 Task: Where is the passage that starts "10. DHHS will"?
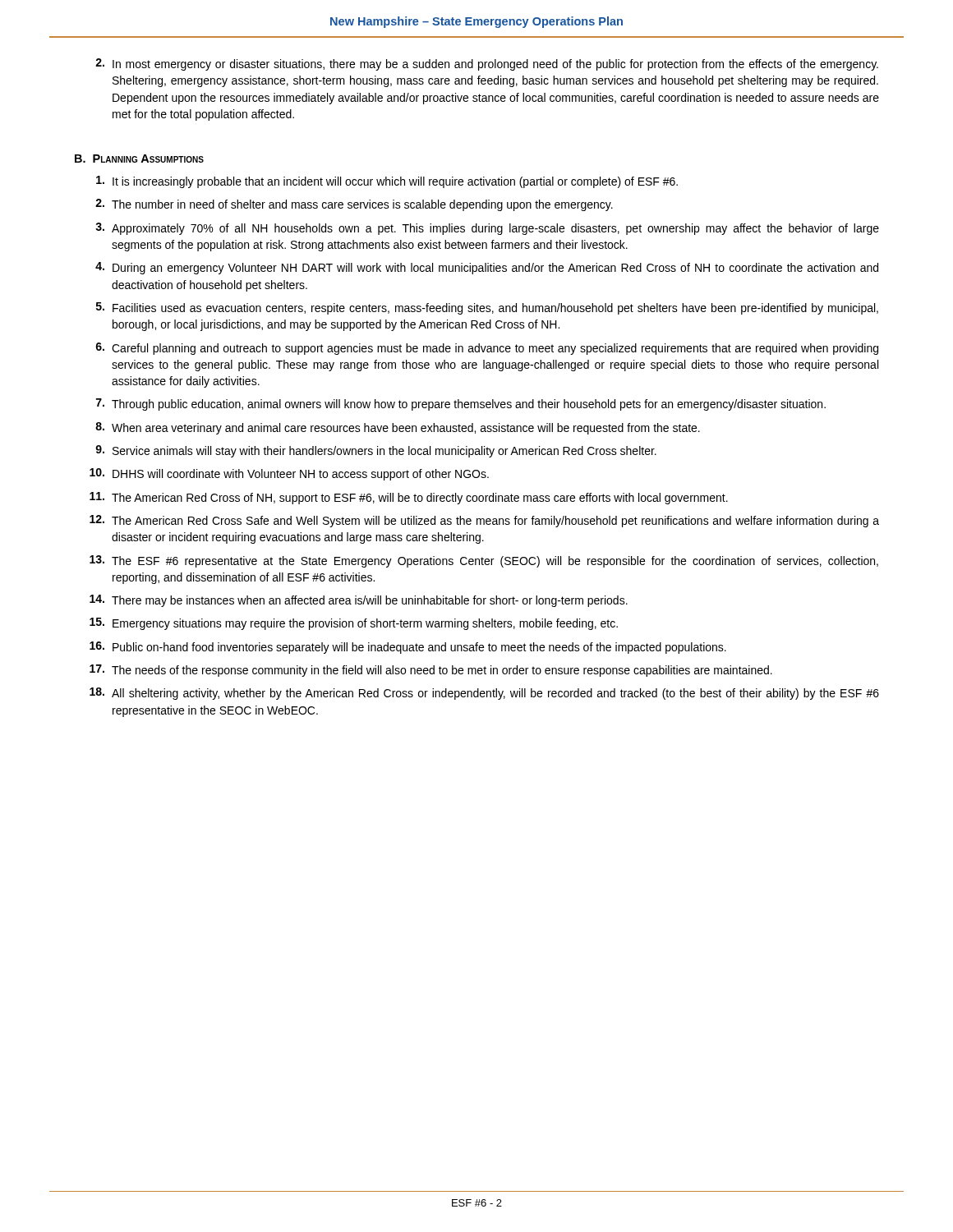[x=282, y=474]
